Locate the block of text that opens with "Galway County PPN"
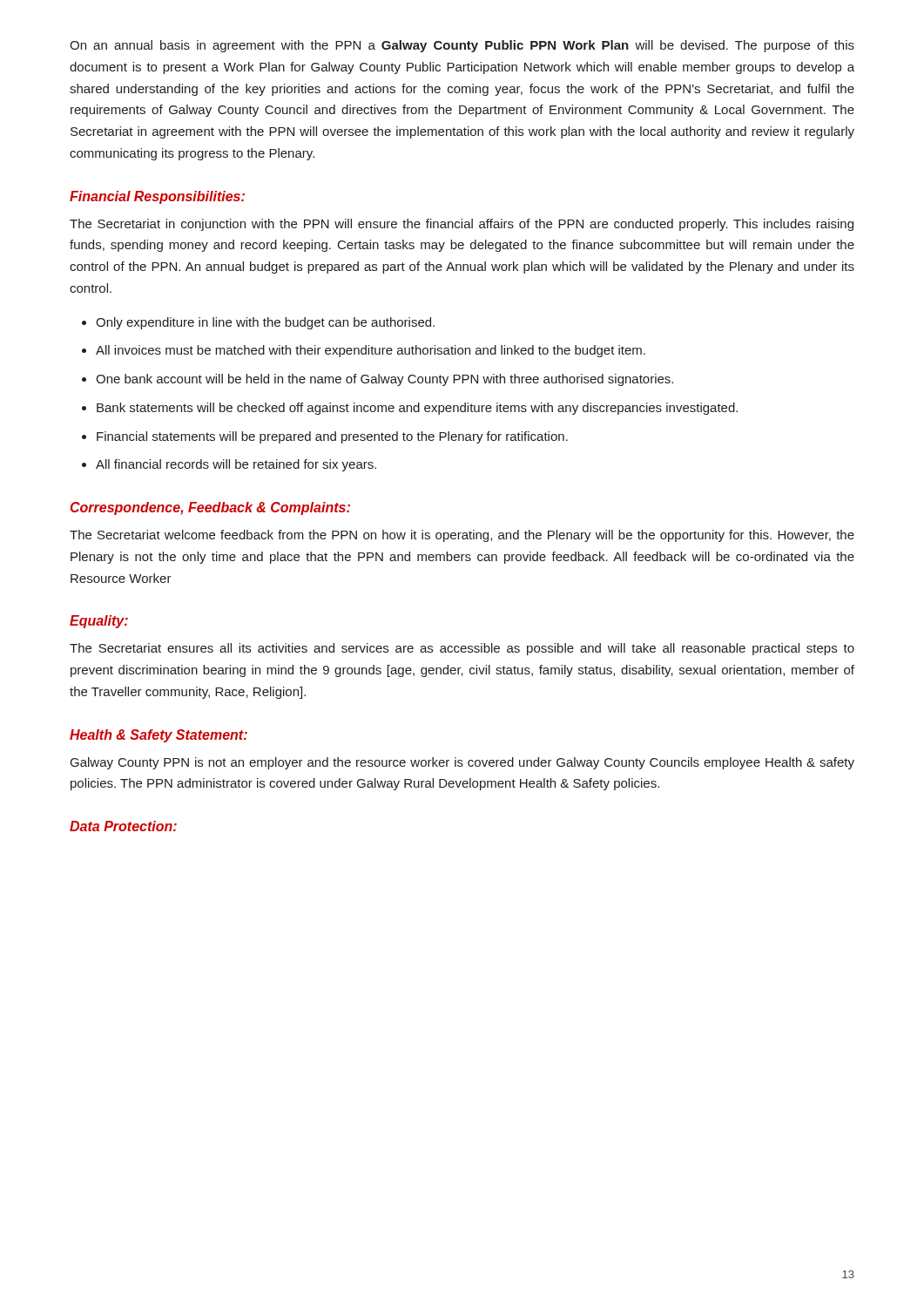Screen dimensions: 1307x924 tap(462, 773)
